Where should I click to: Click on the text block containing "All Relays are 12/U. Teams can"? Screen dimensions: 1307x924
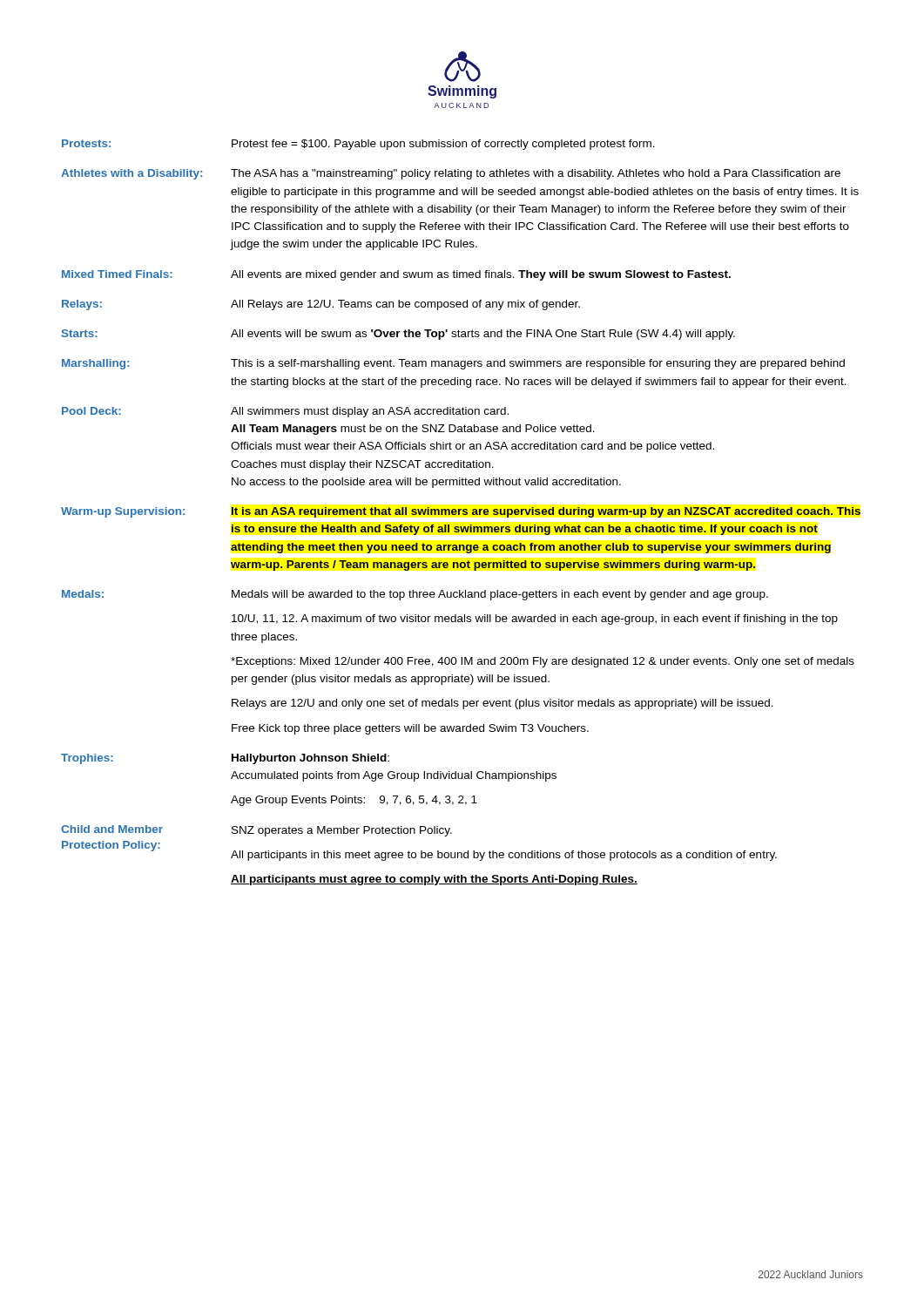406,303
